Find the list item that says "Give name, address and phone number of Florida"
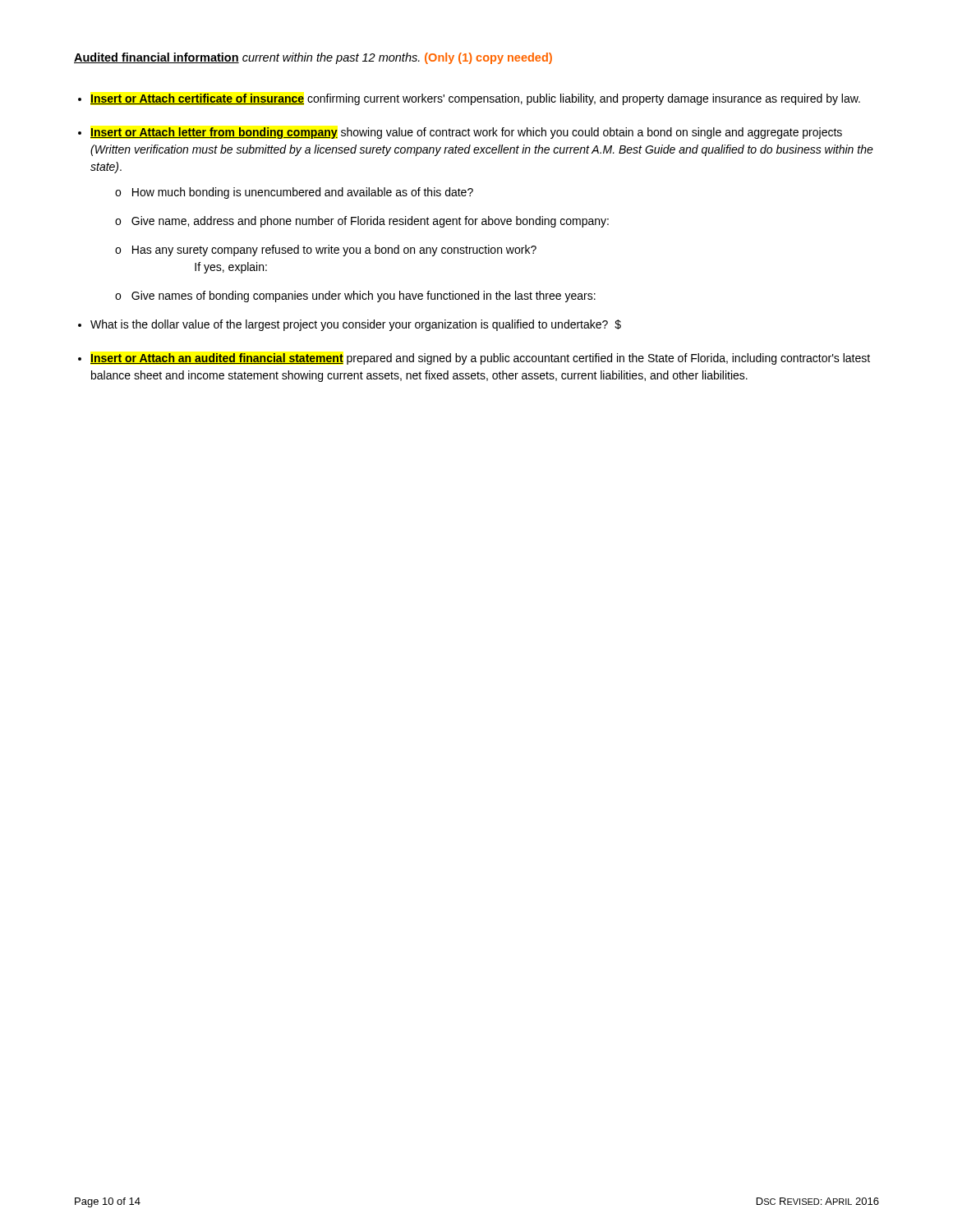Screen dimensions: 1232x953 505,221
